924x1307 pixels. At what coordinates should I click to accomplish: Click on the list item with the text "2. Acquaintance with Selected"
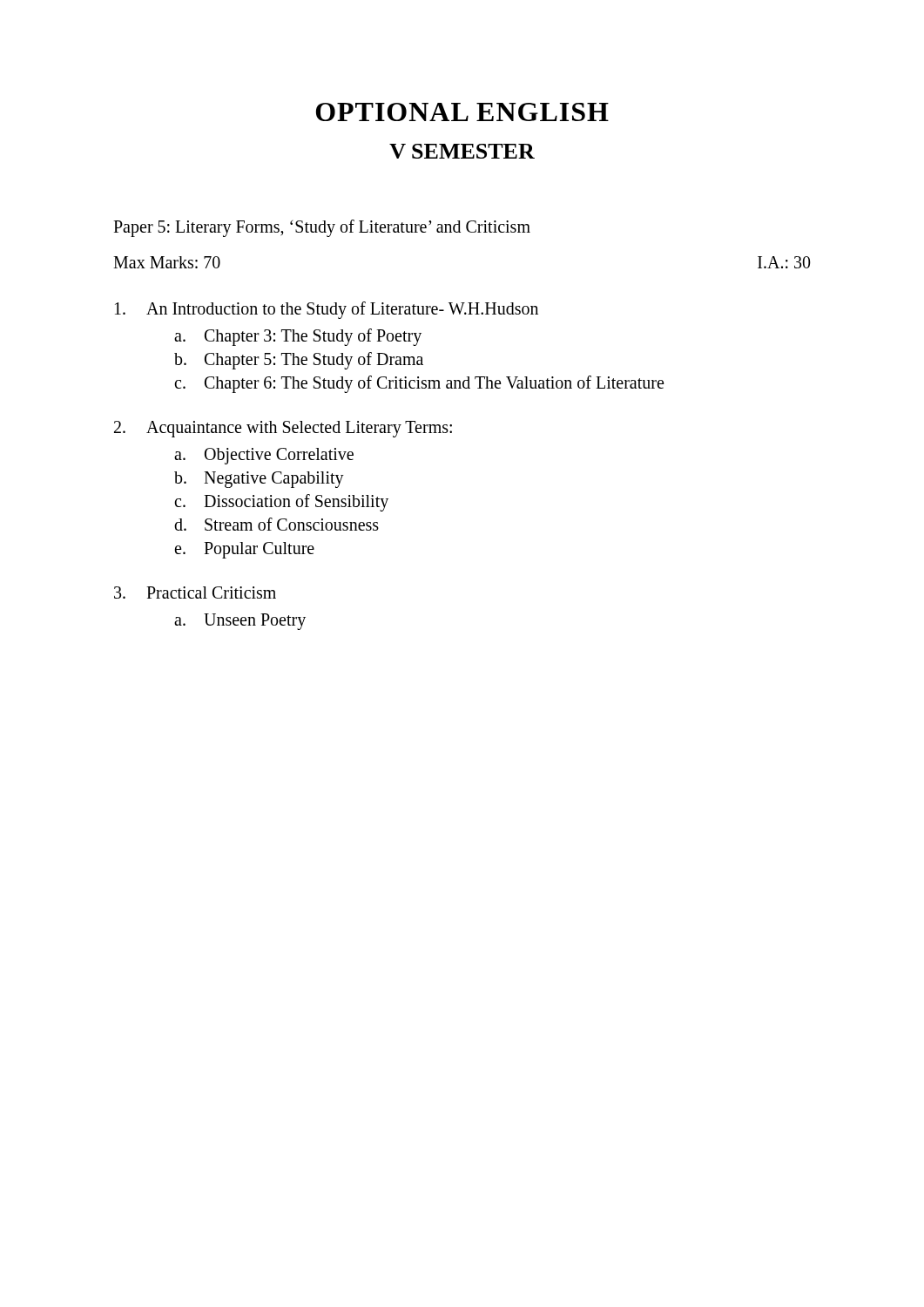283,427
